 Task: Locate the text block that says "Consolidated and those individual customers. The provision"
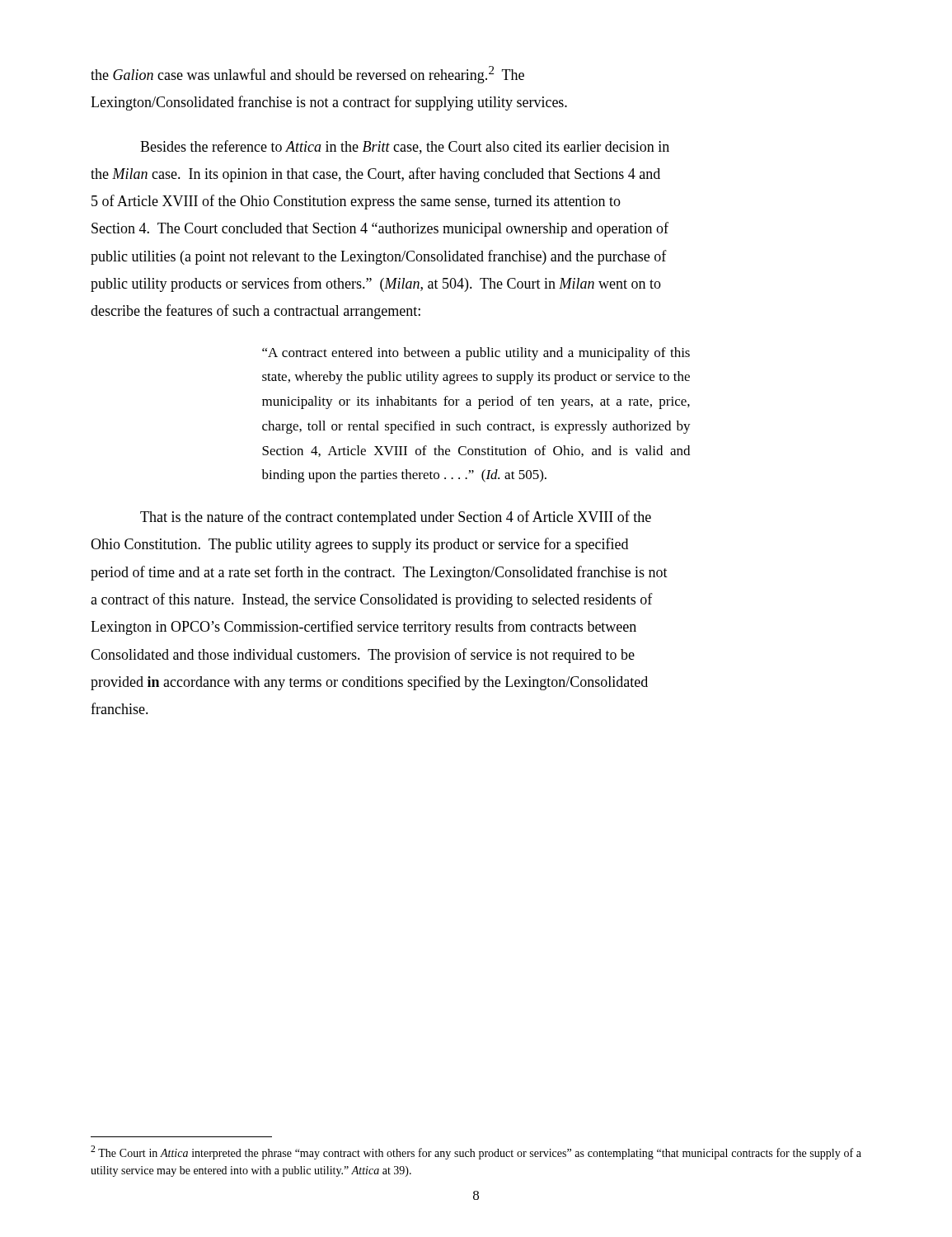point(363,654)
